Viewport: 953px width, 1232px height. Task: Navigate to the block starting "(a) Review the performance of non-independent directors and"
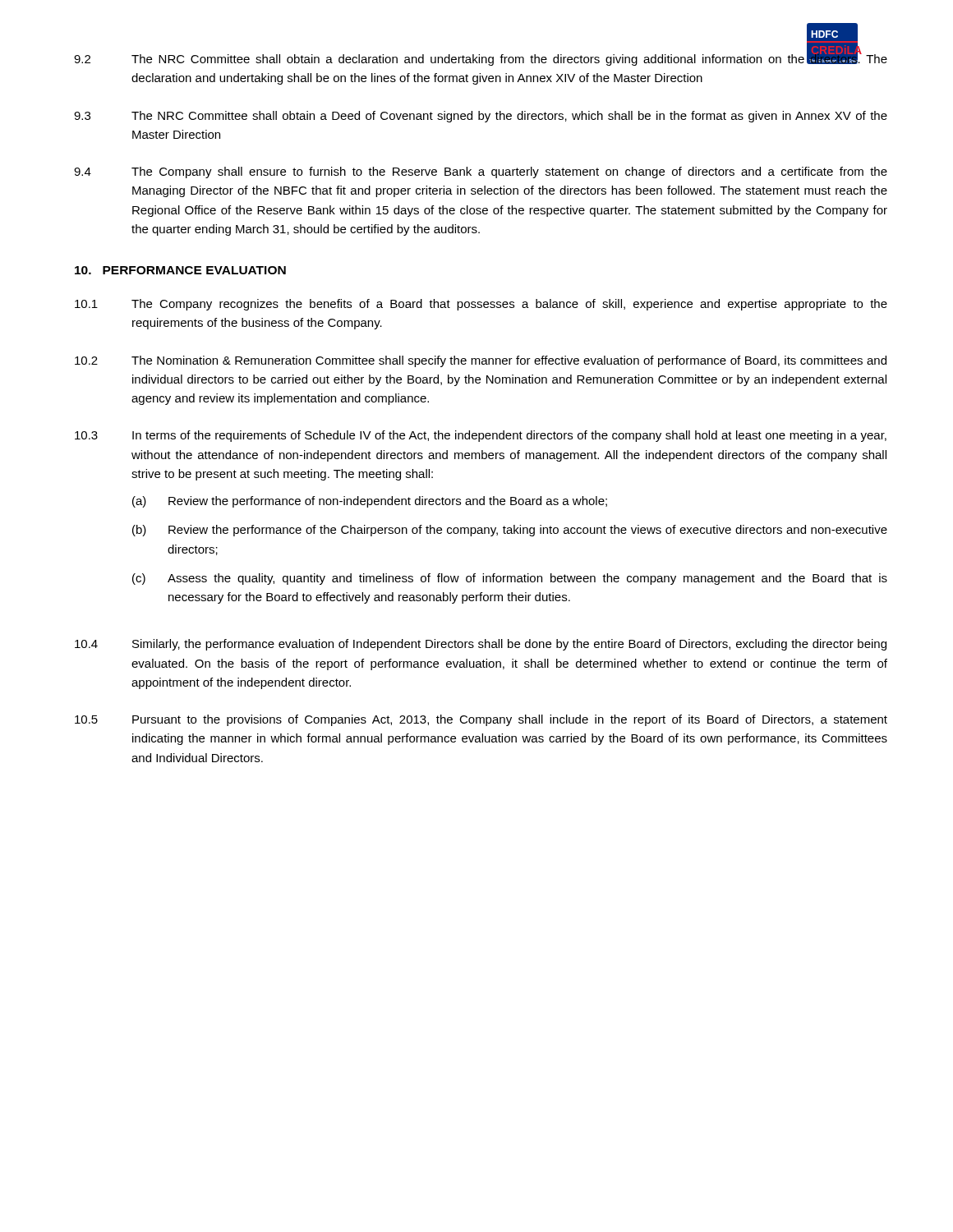[509, 501]
